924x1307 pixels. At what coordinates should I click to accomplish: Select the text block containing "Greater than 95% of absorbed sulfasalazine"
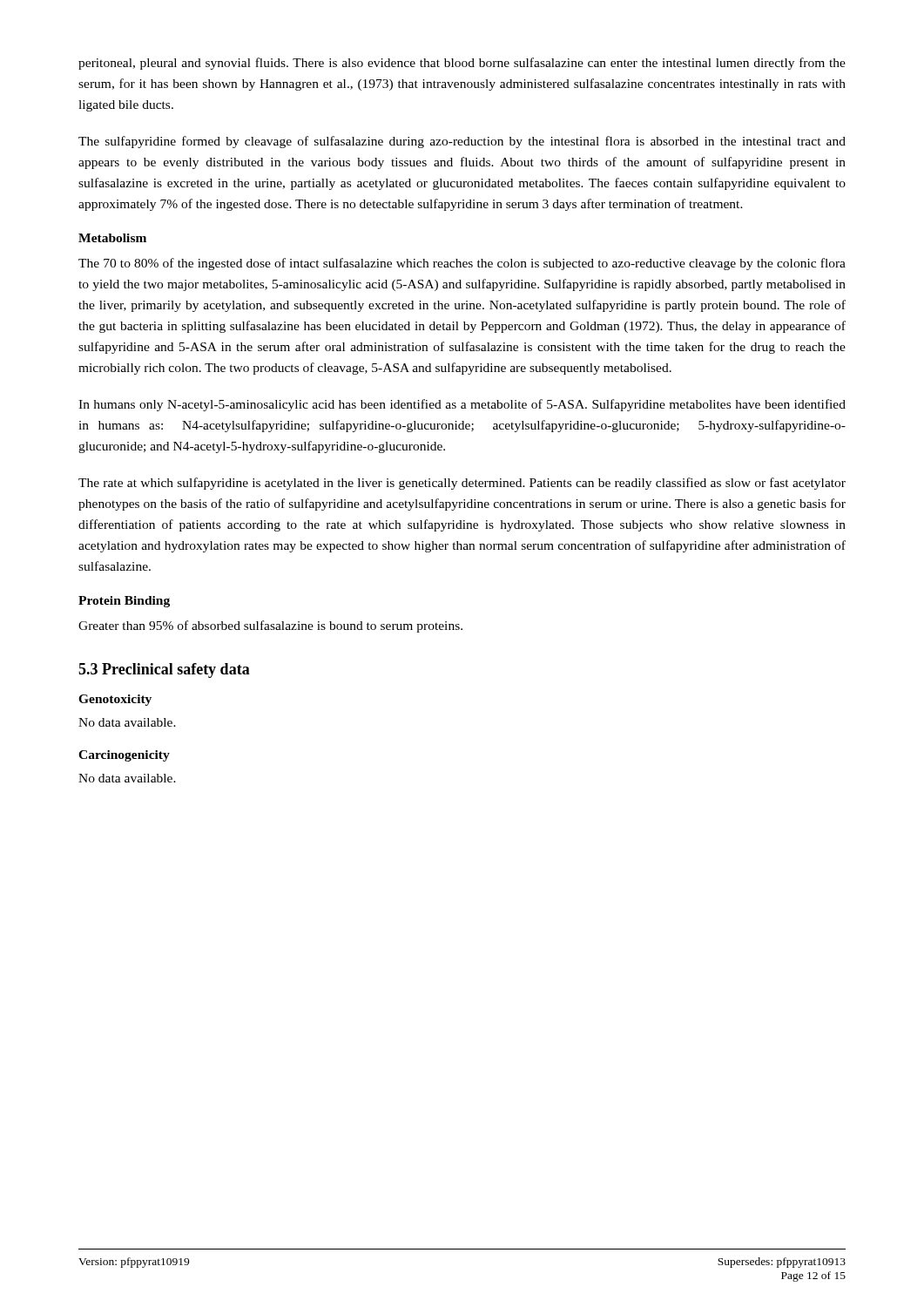(271, 625)
